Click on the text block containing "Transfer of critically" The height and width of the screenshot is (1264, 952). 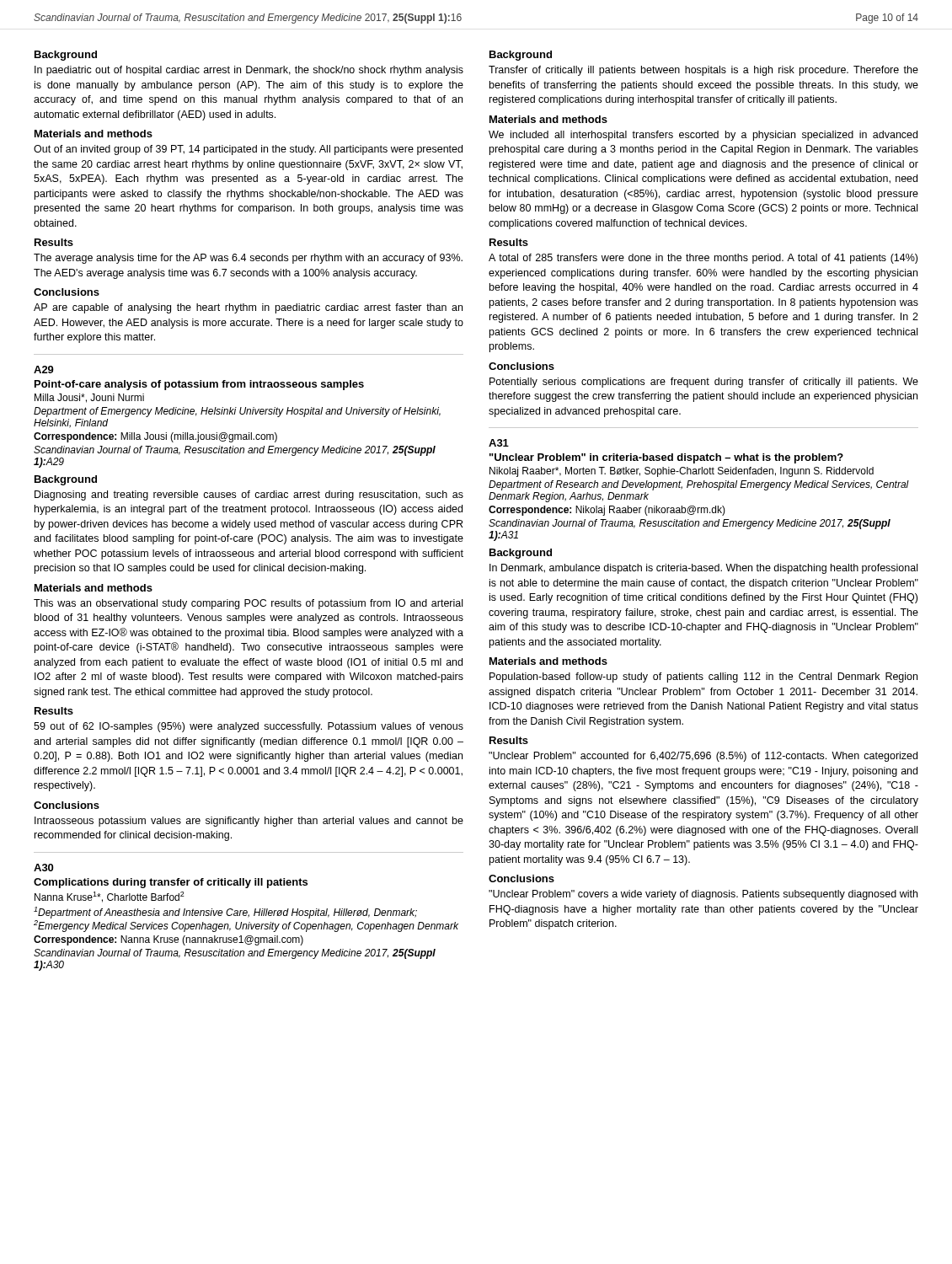[x=703, y=85]
